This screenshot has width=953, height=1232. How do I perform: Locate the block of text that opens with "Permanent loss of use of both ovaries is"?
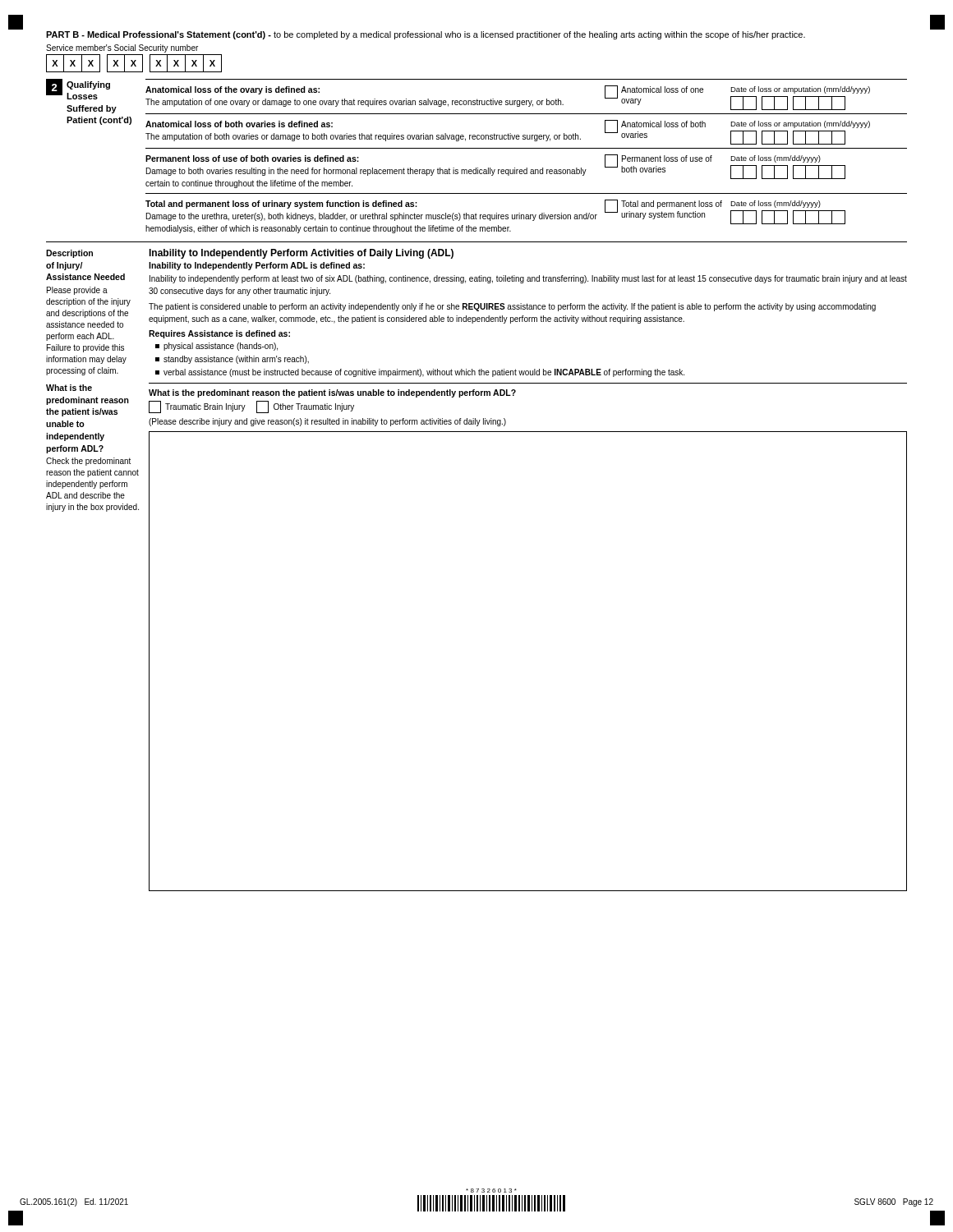tap(526, 172)
